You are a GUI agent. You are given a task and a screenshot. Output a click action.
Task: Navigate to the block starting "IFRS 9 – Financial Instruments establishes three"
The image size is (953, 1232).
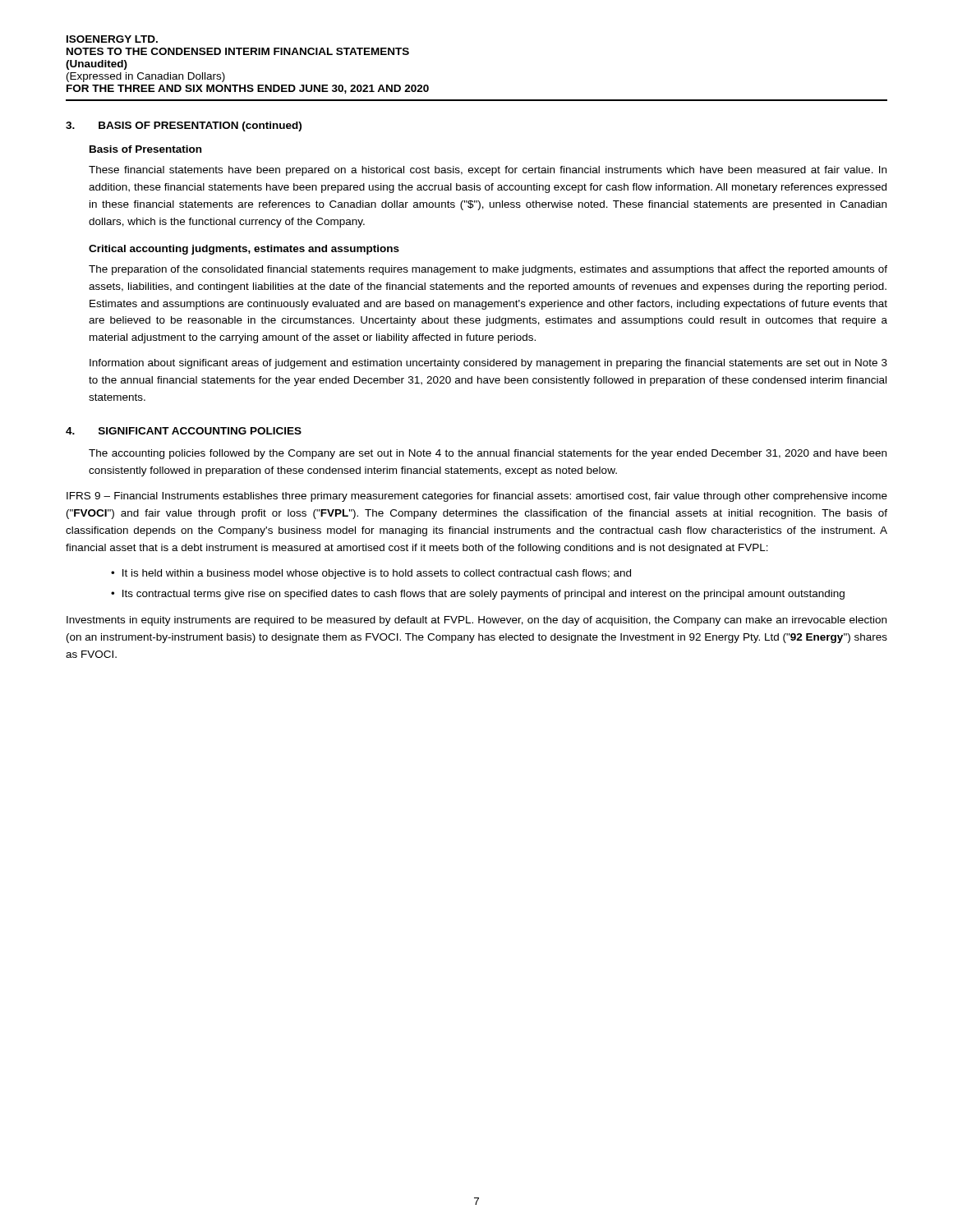tap(476, 521)
